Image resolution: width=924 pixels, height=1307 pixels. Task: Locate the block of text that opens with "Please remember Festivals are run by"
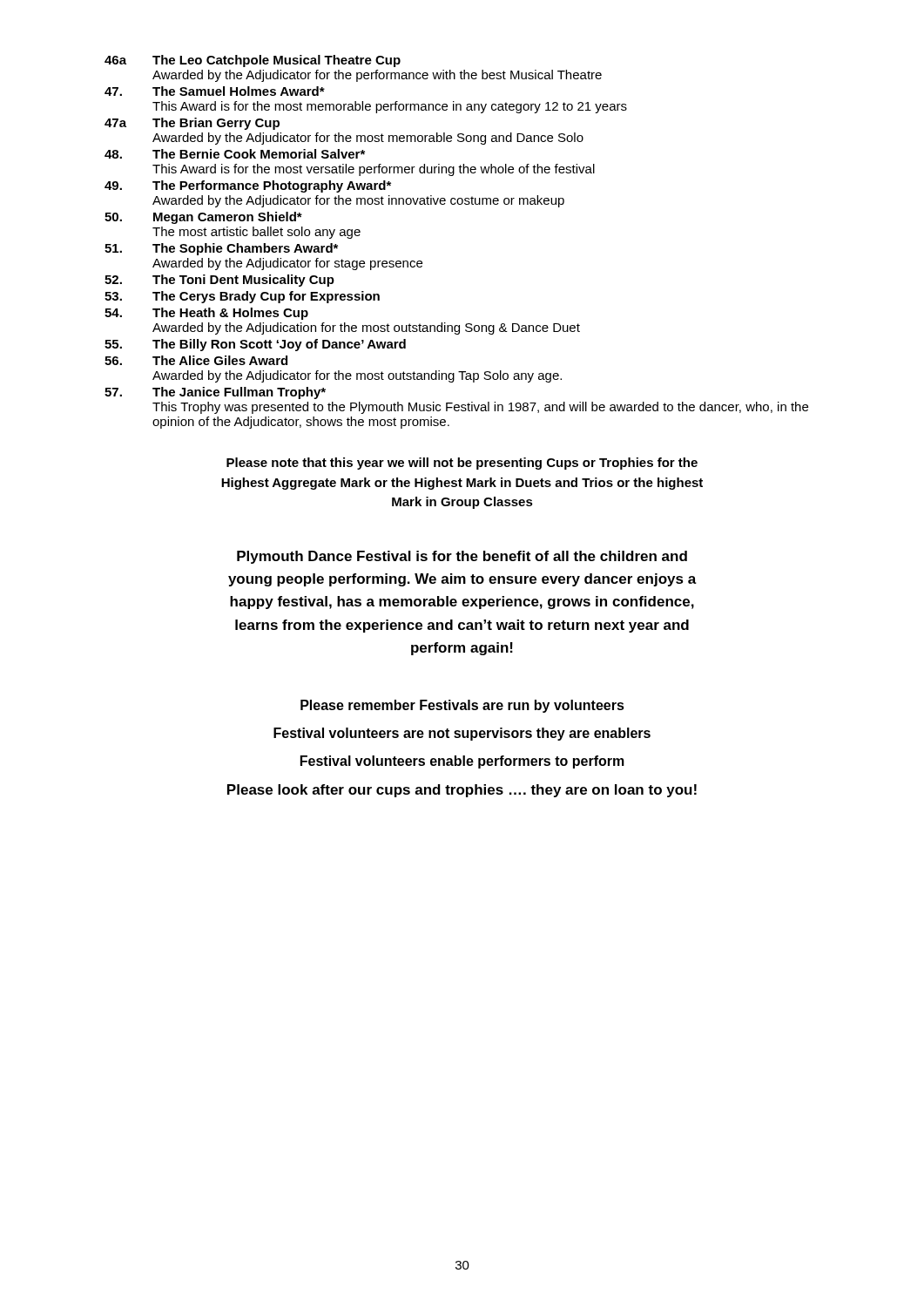(462, 706)
